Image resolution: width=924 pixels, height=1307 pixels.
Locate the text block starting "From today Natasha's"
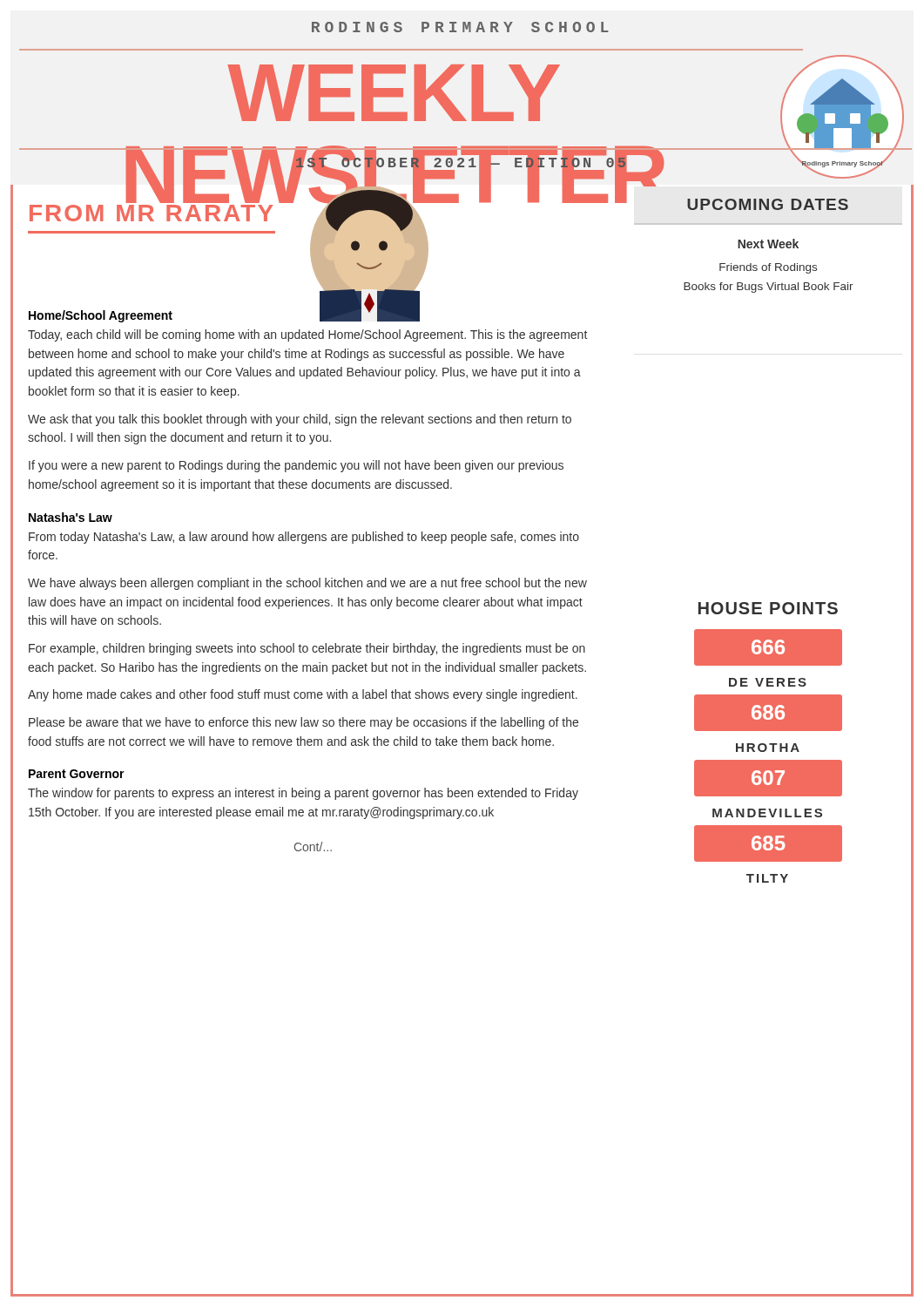tap(304, 546)
